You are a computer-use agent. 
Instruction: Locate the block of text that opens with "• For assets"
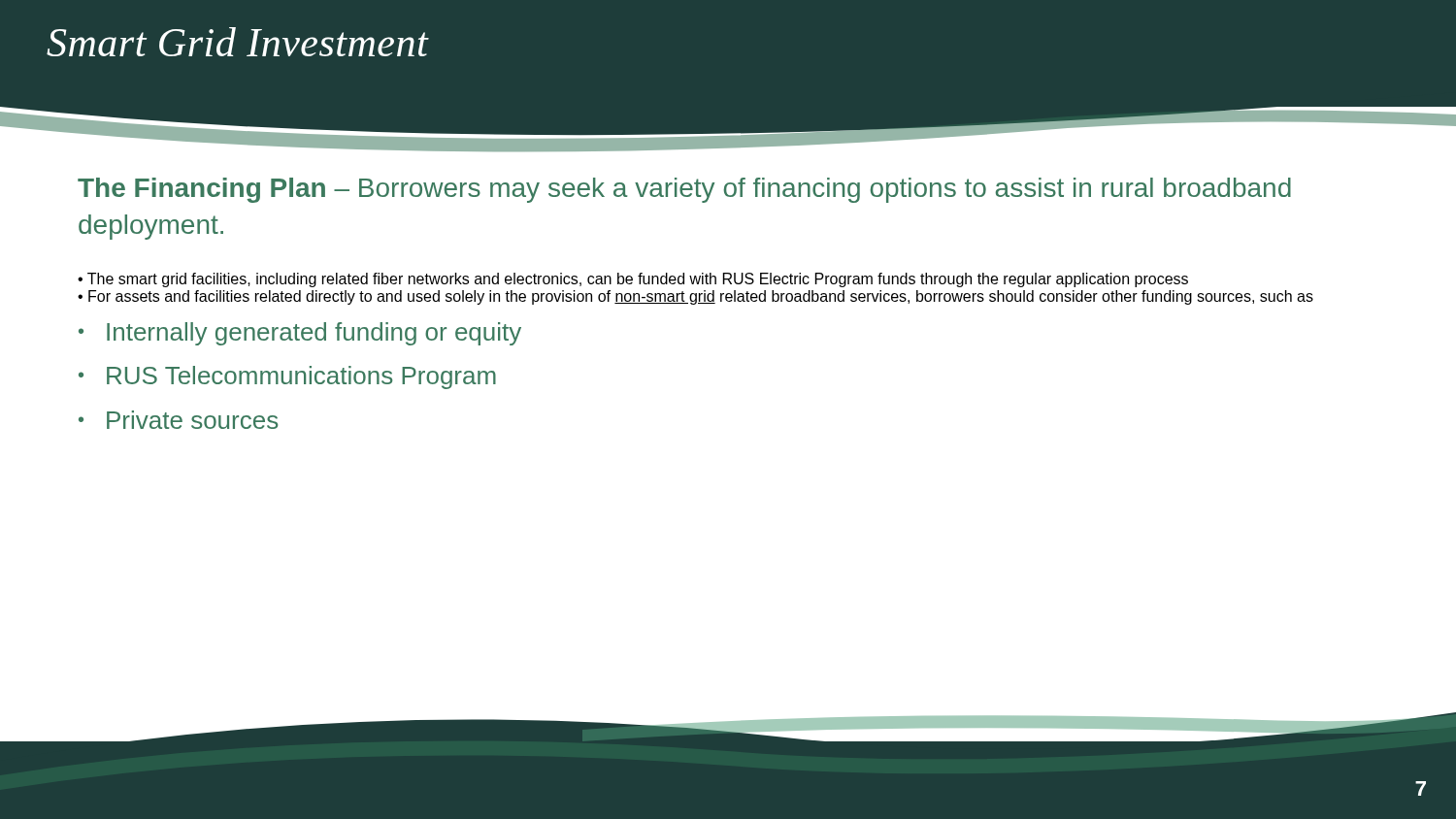[695, 297]
